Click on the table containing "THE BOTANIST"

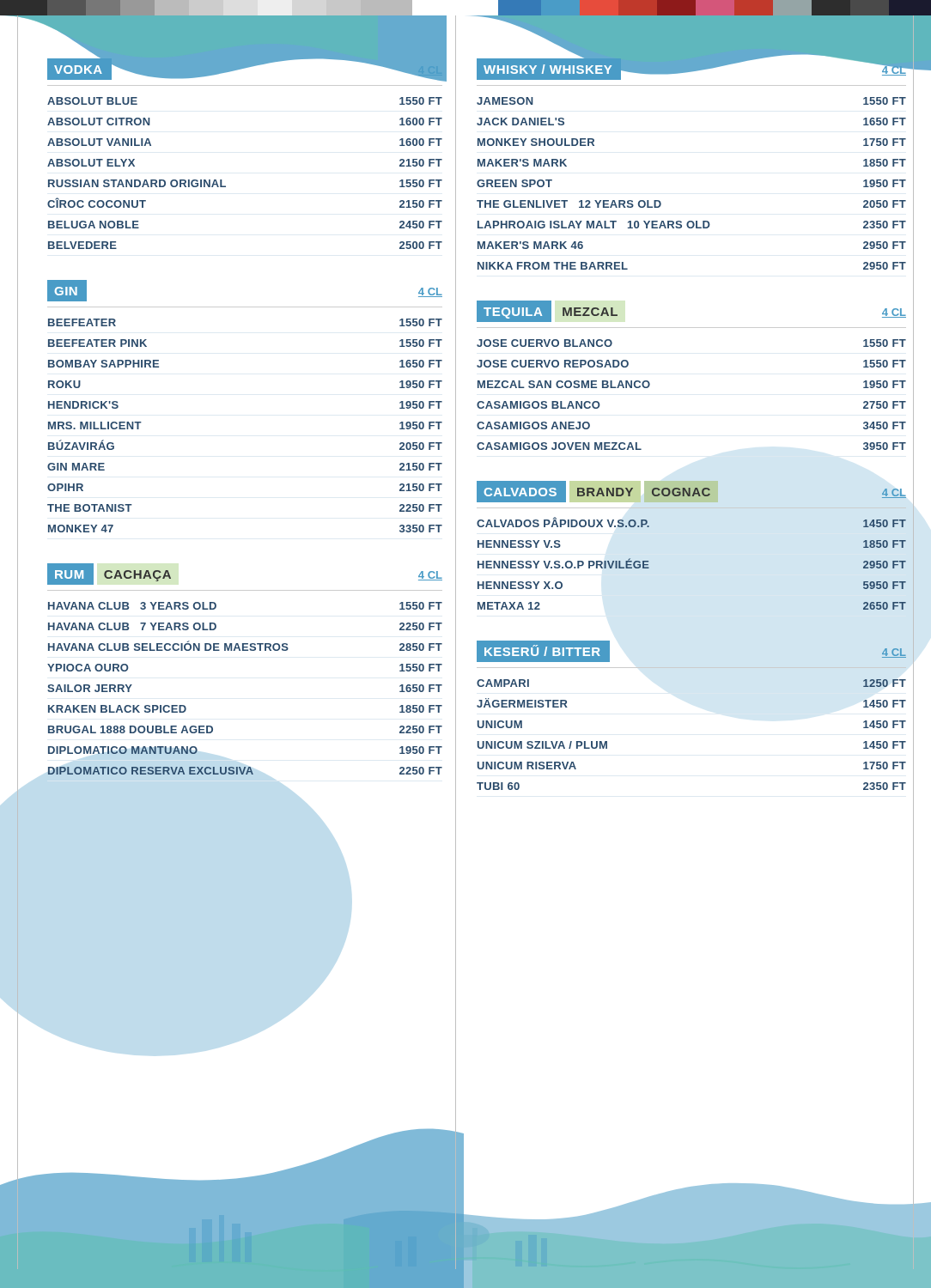click(x=245, y=426)
